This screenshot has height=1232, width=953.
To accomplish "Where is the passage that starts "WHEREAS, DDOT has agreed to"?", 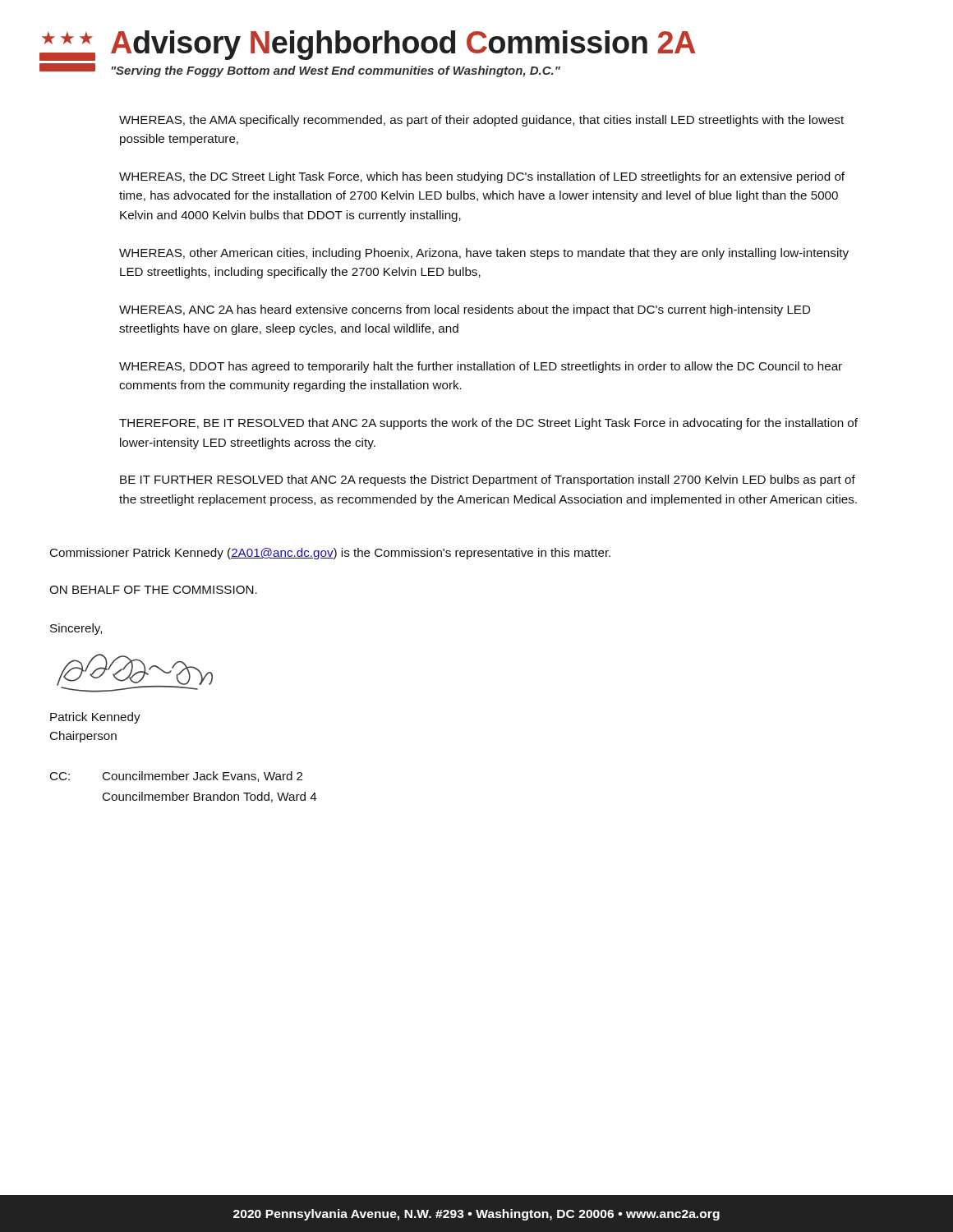I will point(481,375).
